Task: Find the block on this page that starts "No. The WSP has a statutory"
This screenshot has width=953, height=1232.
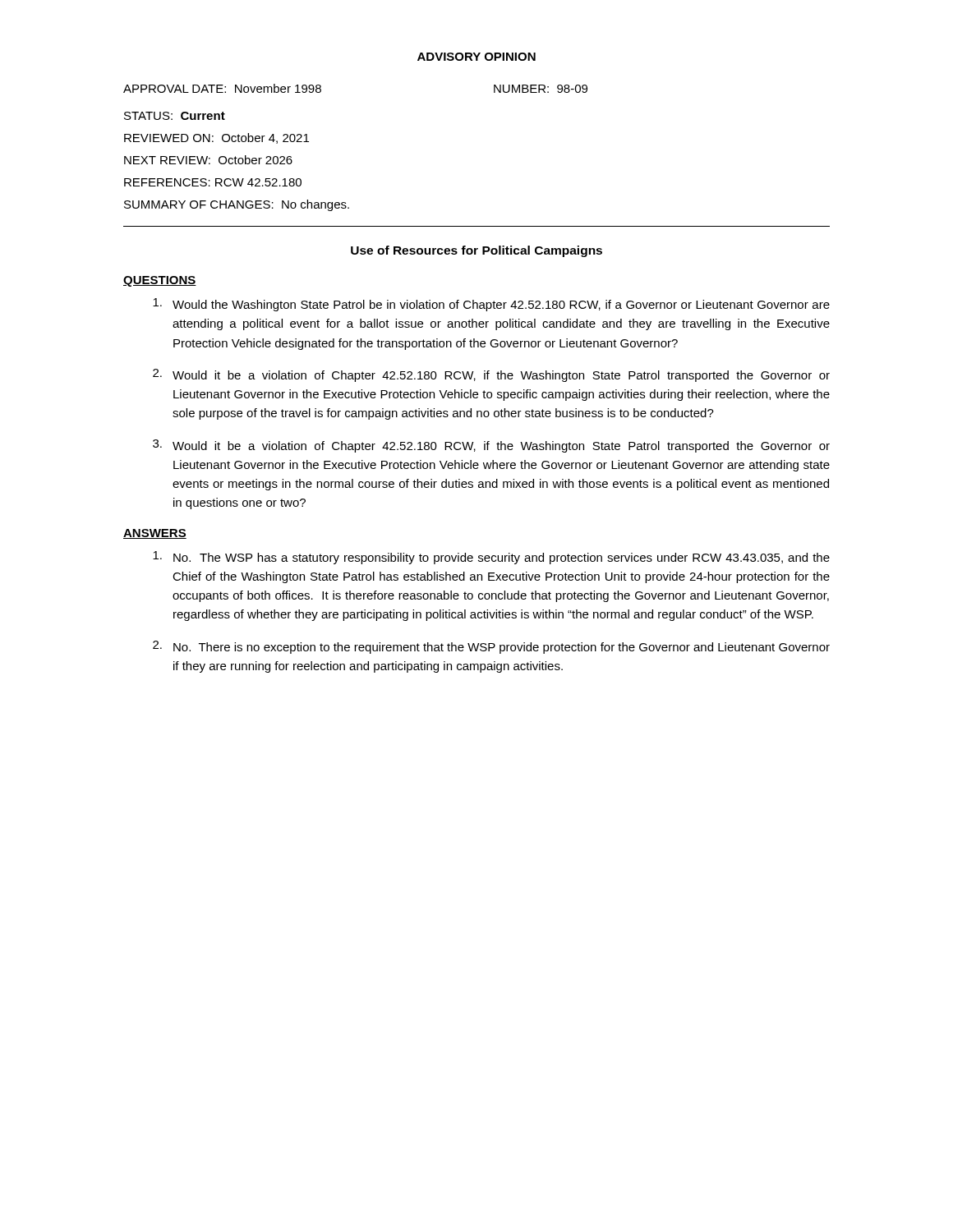Action: pos(476,586)
